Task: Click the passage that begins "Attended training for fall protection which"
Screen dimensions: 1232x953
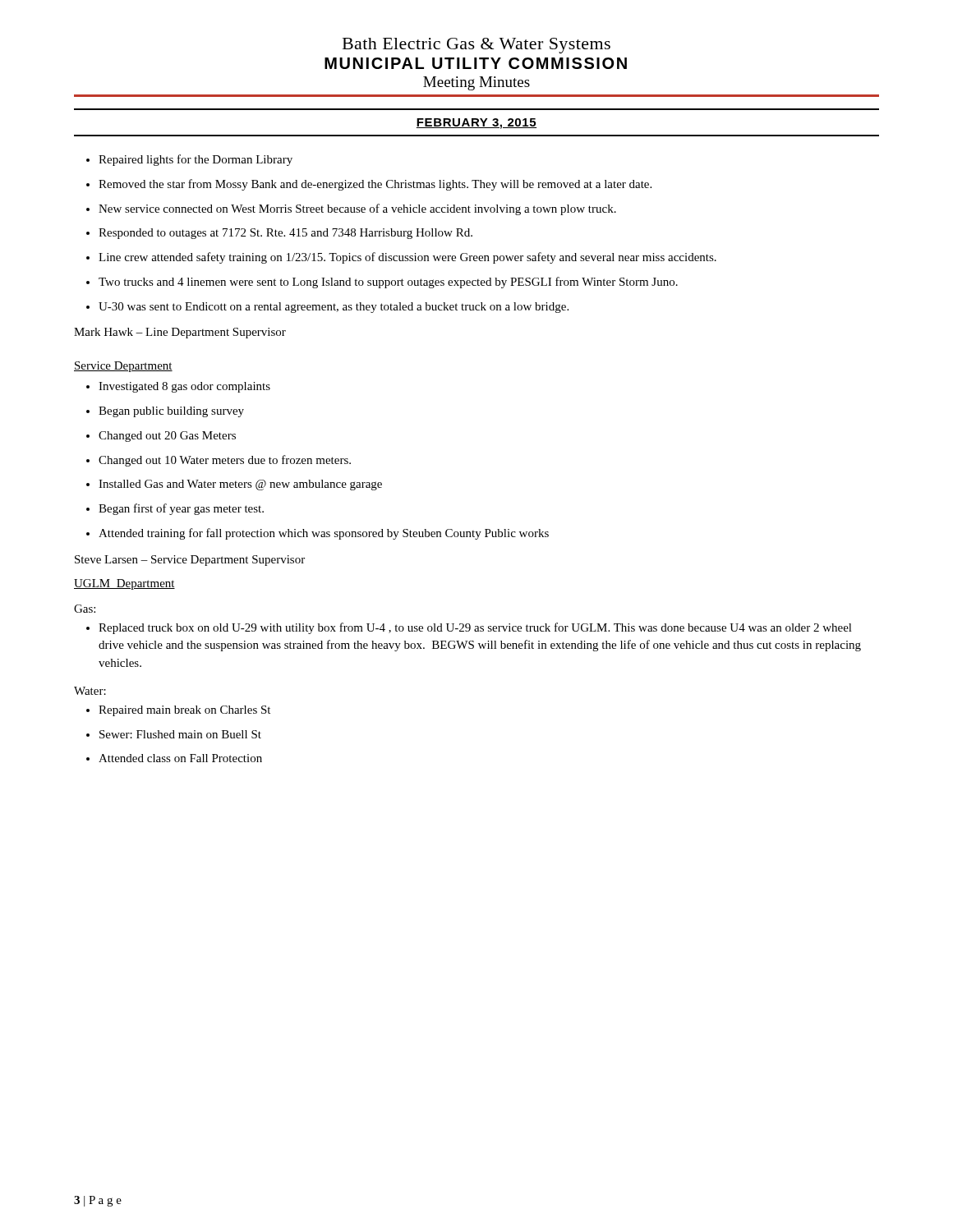Action: pos(476,534)
